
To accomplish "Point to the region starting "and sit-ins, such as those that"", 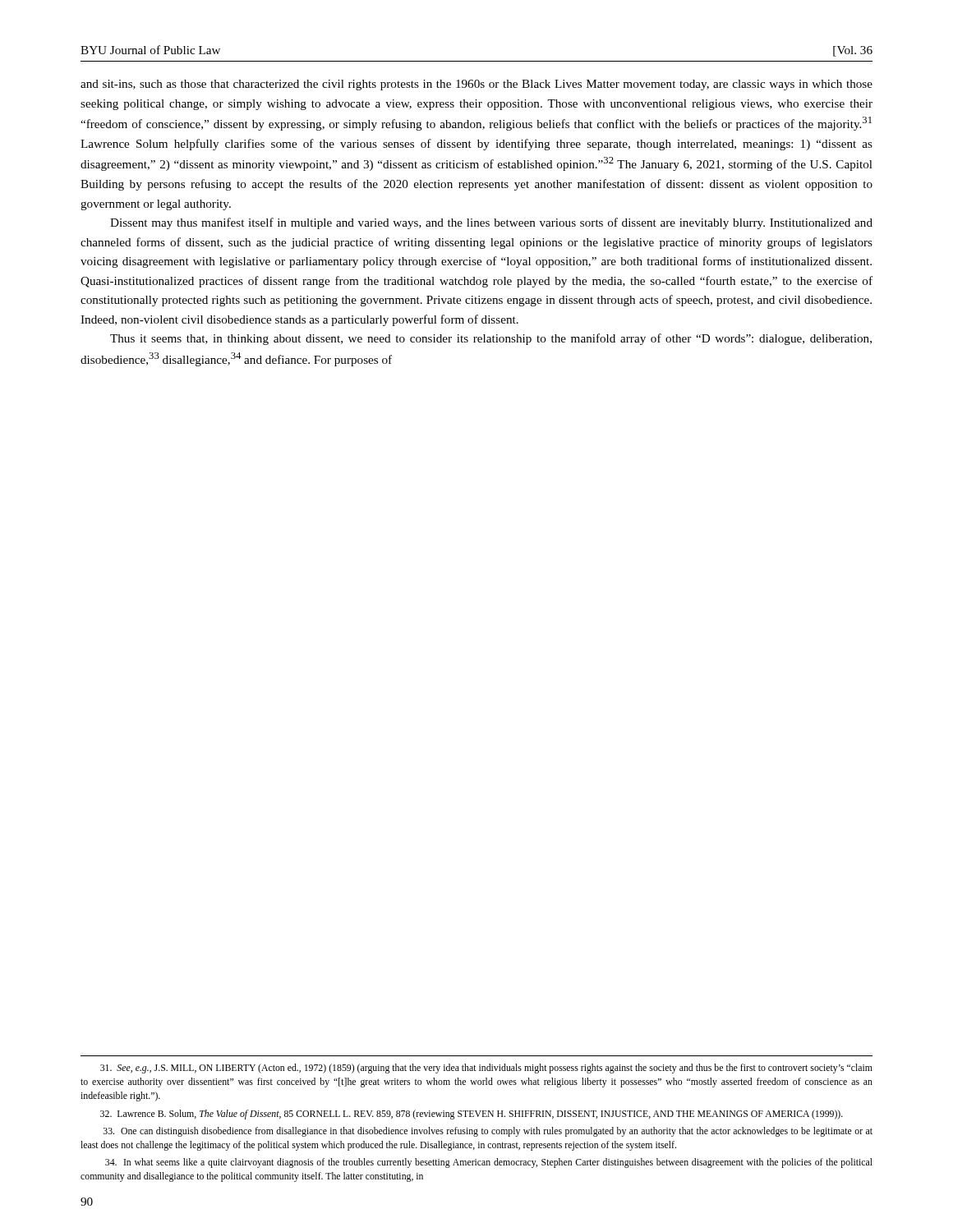I will (476, 143).
